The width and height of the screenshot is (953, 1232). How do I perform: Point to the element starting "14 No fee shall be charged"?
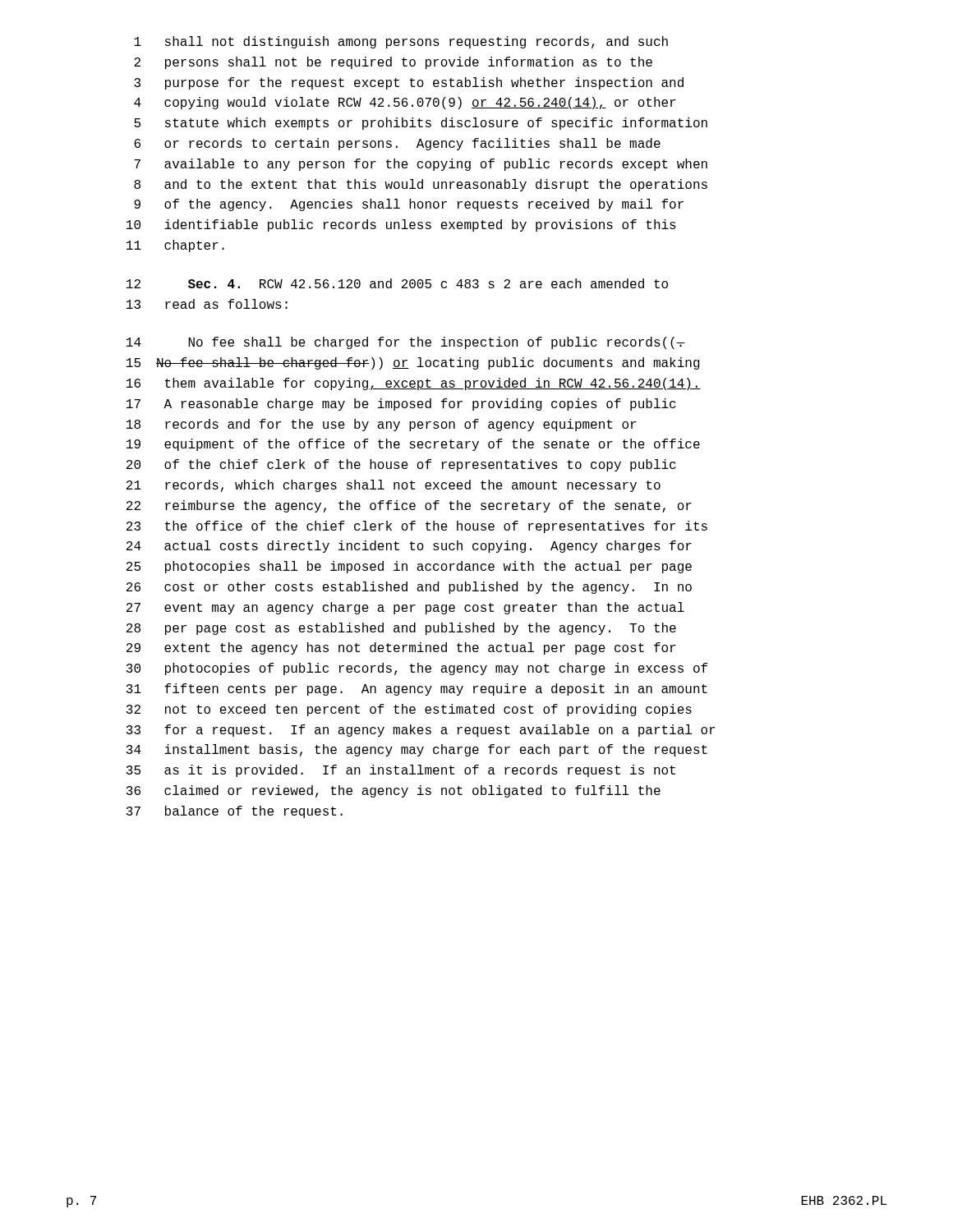493,578
